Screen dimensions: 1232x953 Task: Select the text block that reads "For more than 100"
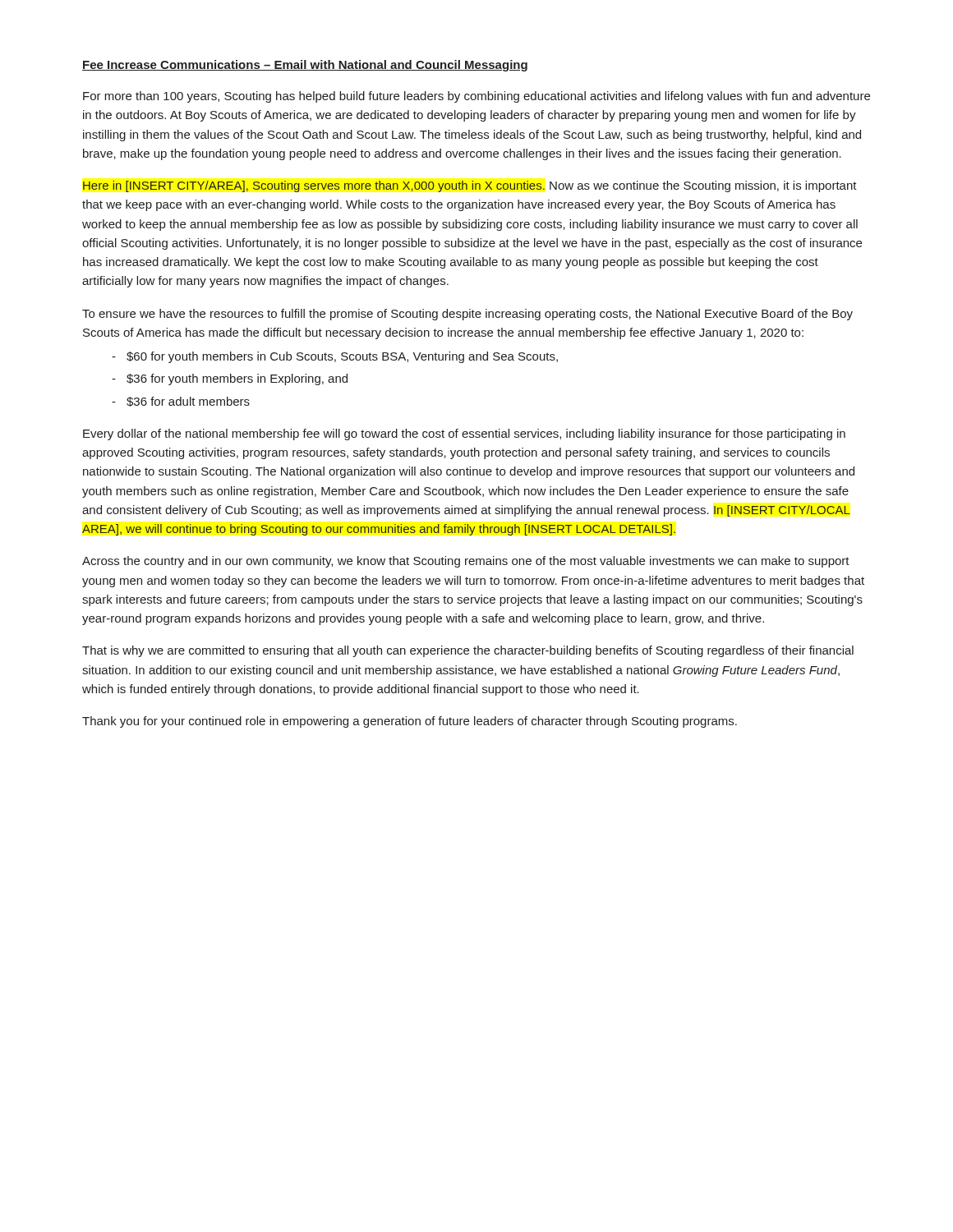(476, 124)
